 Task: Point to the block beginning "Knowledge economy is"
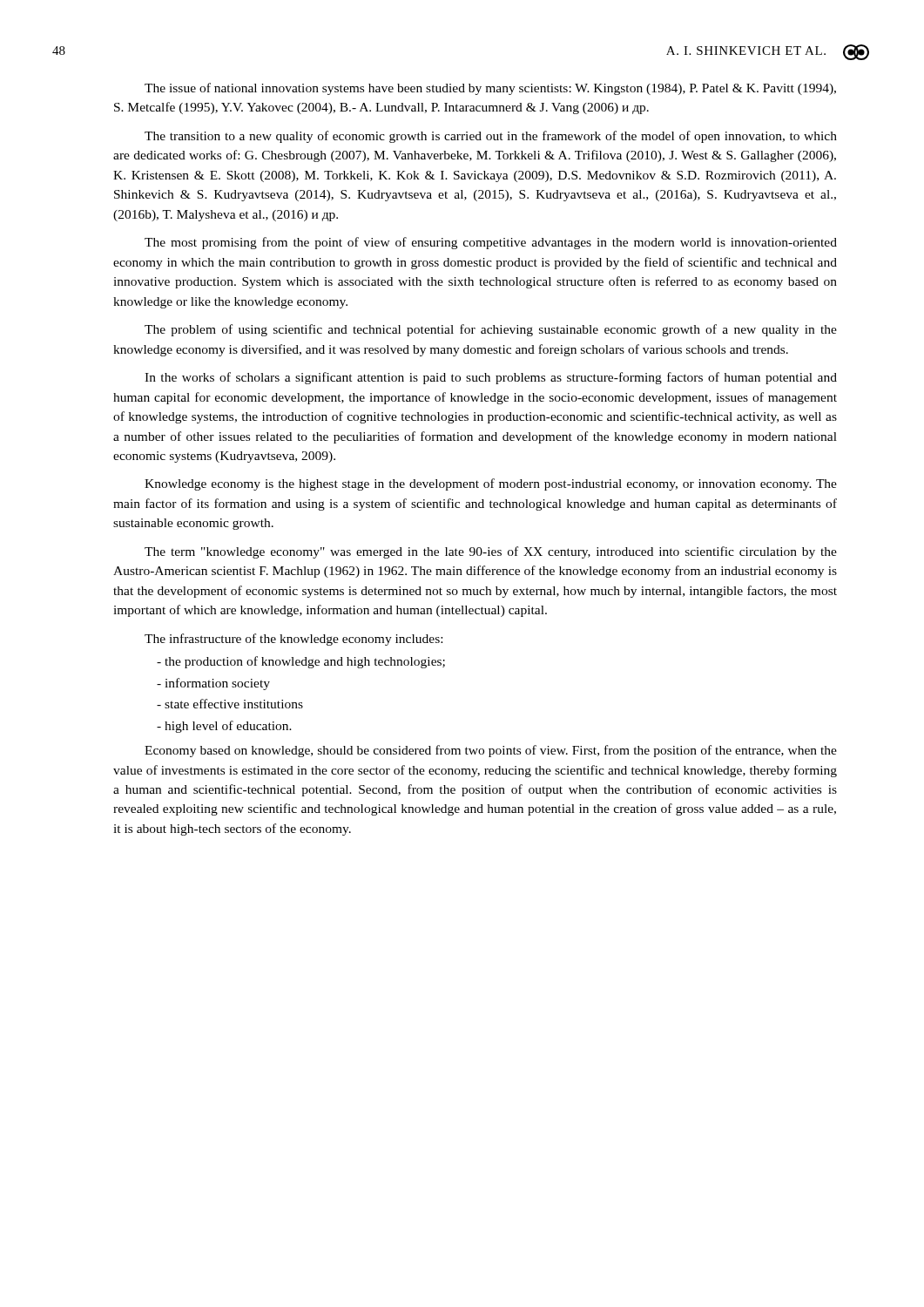475,503
